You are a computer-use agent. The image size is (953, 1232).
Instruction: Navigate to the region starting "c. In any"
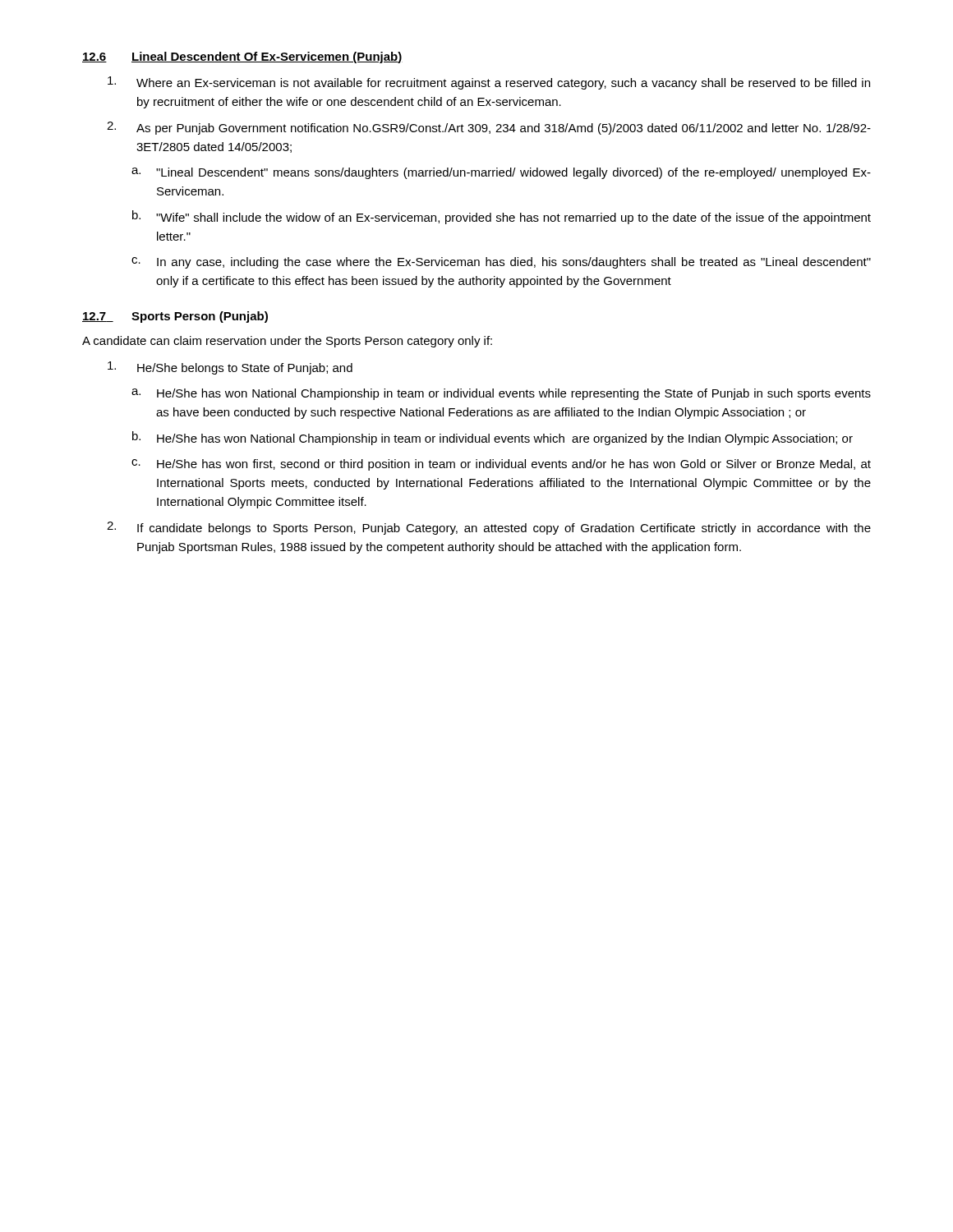[501, 271]
